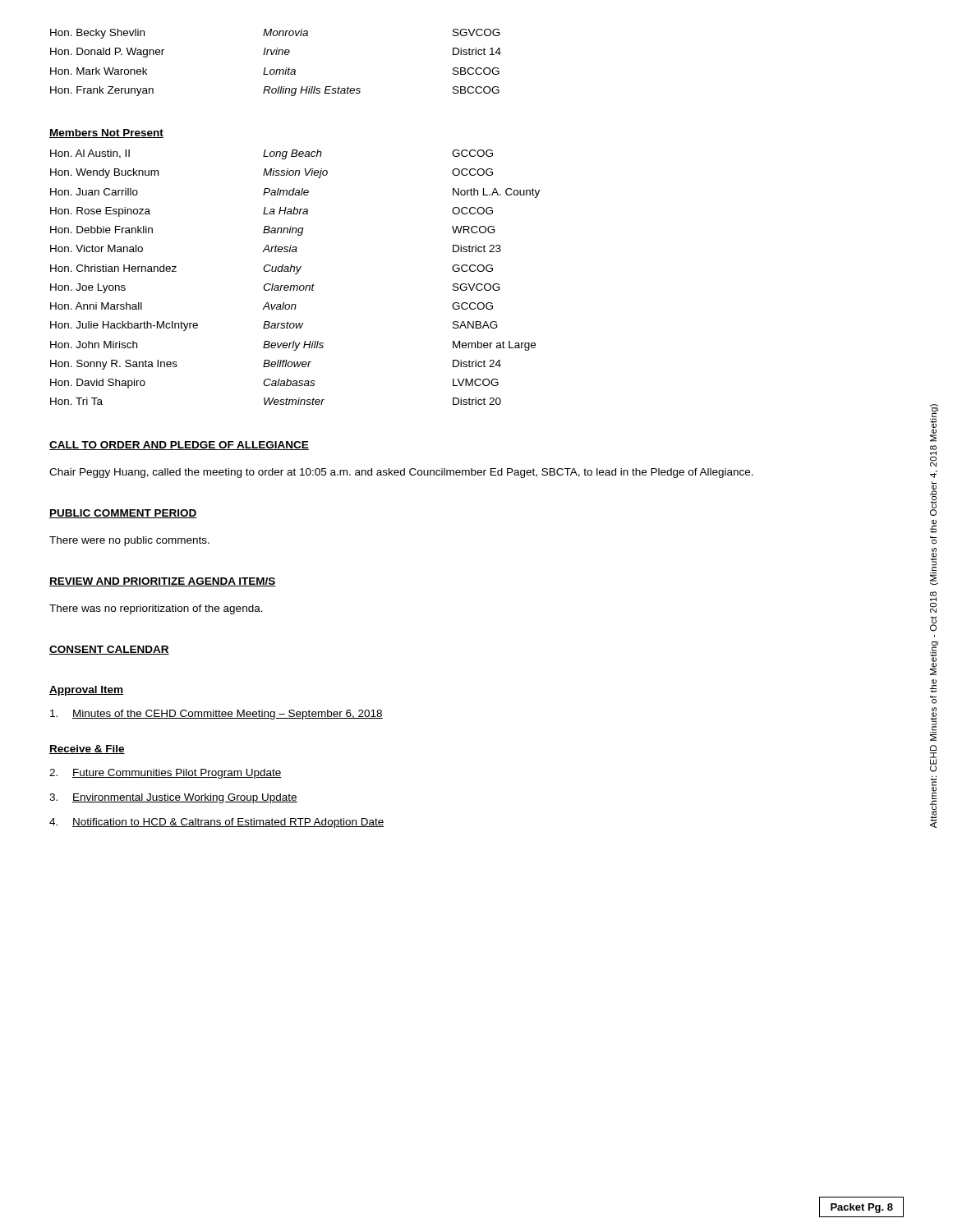Find the block starting "Receive & File"
Viewport: 953px width, 1232px height.
87,748
